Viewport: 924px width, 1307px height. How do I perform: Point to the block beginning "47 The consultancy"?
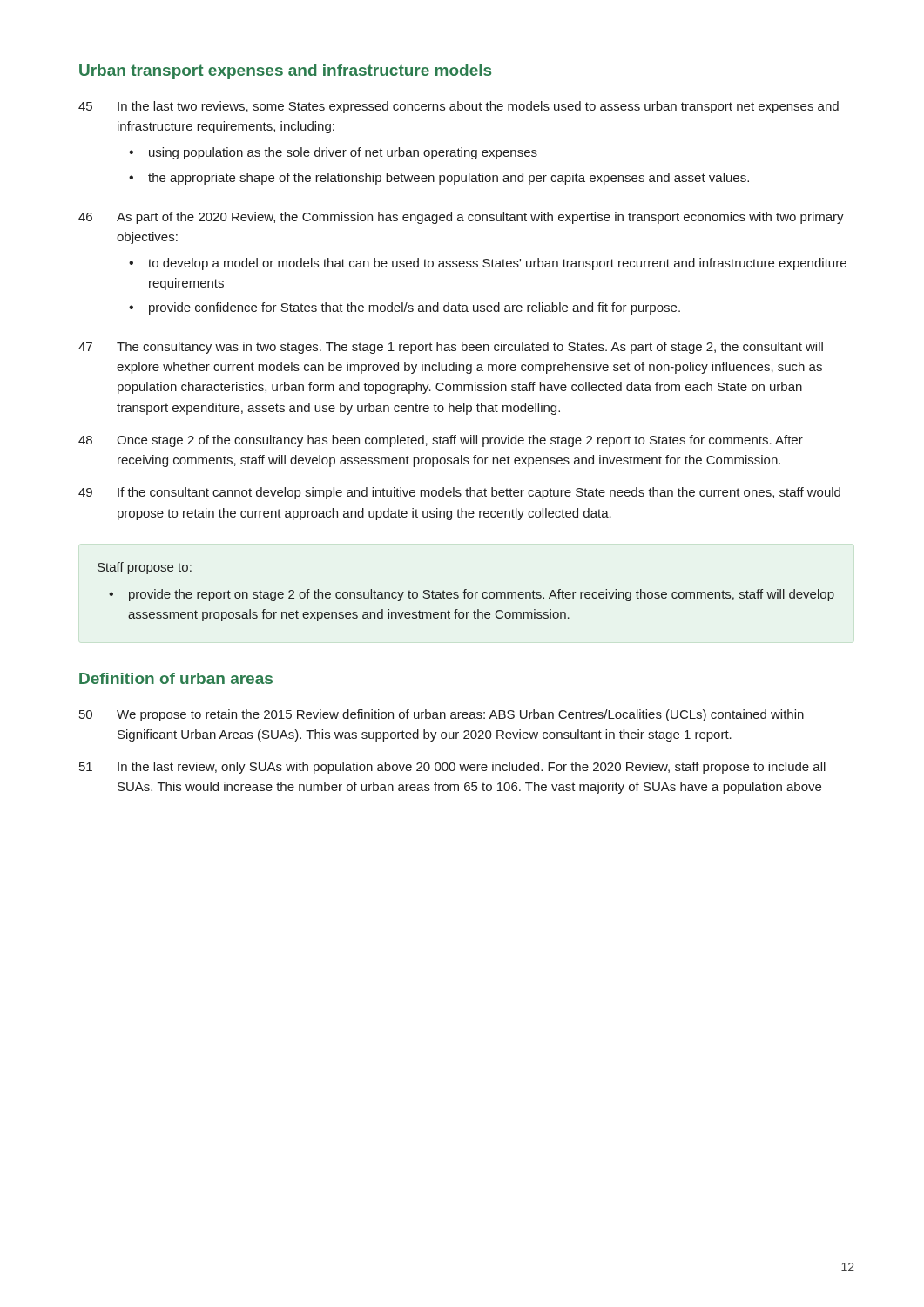(466, 377)
